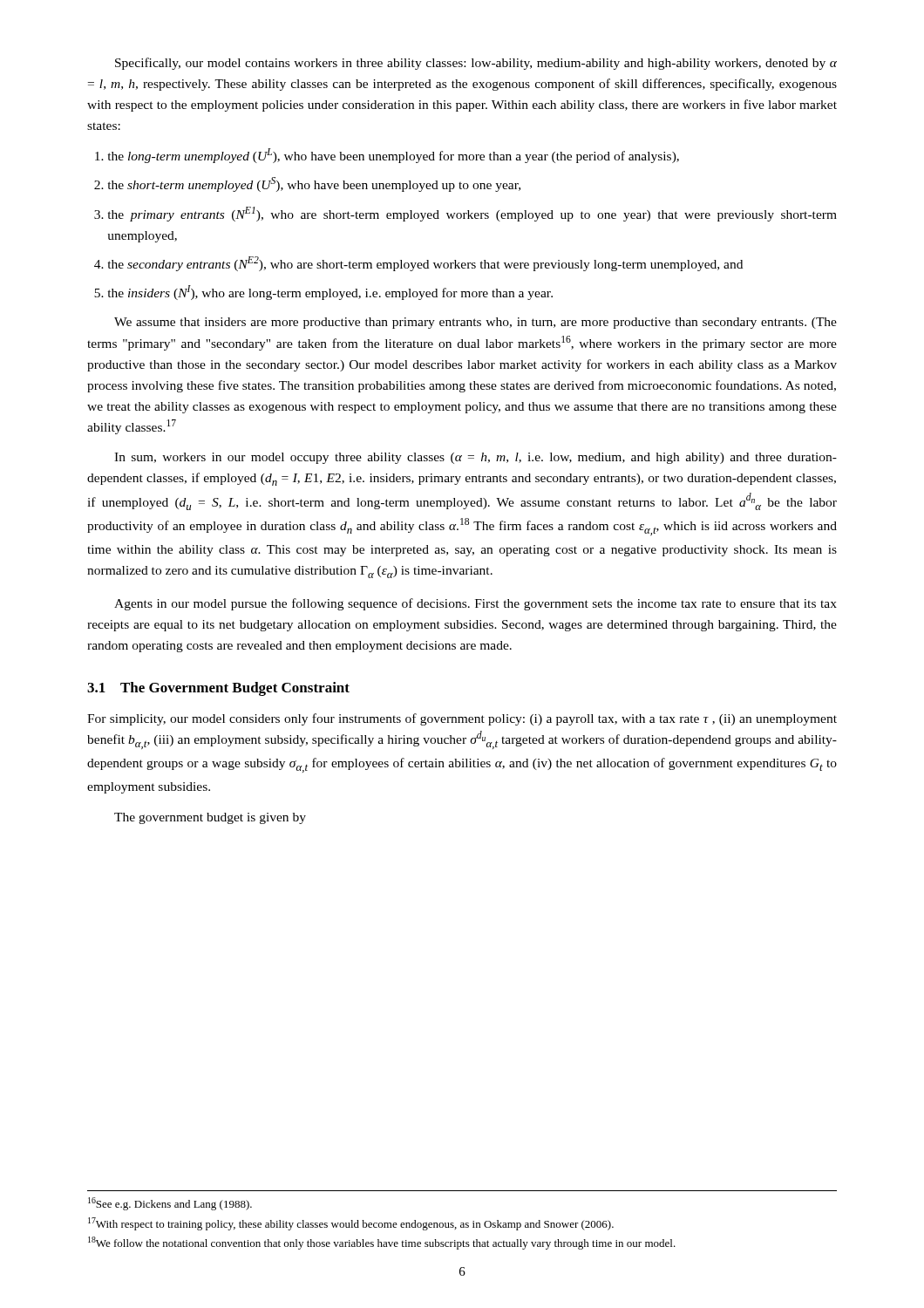The image size is (924, 1308).
Task: Click on the list item that reads "the primary entrants (NE1), who are"
Action: (x=472, y=225)
